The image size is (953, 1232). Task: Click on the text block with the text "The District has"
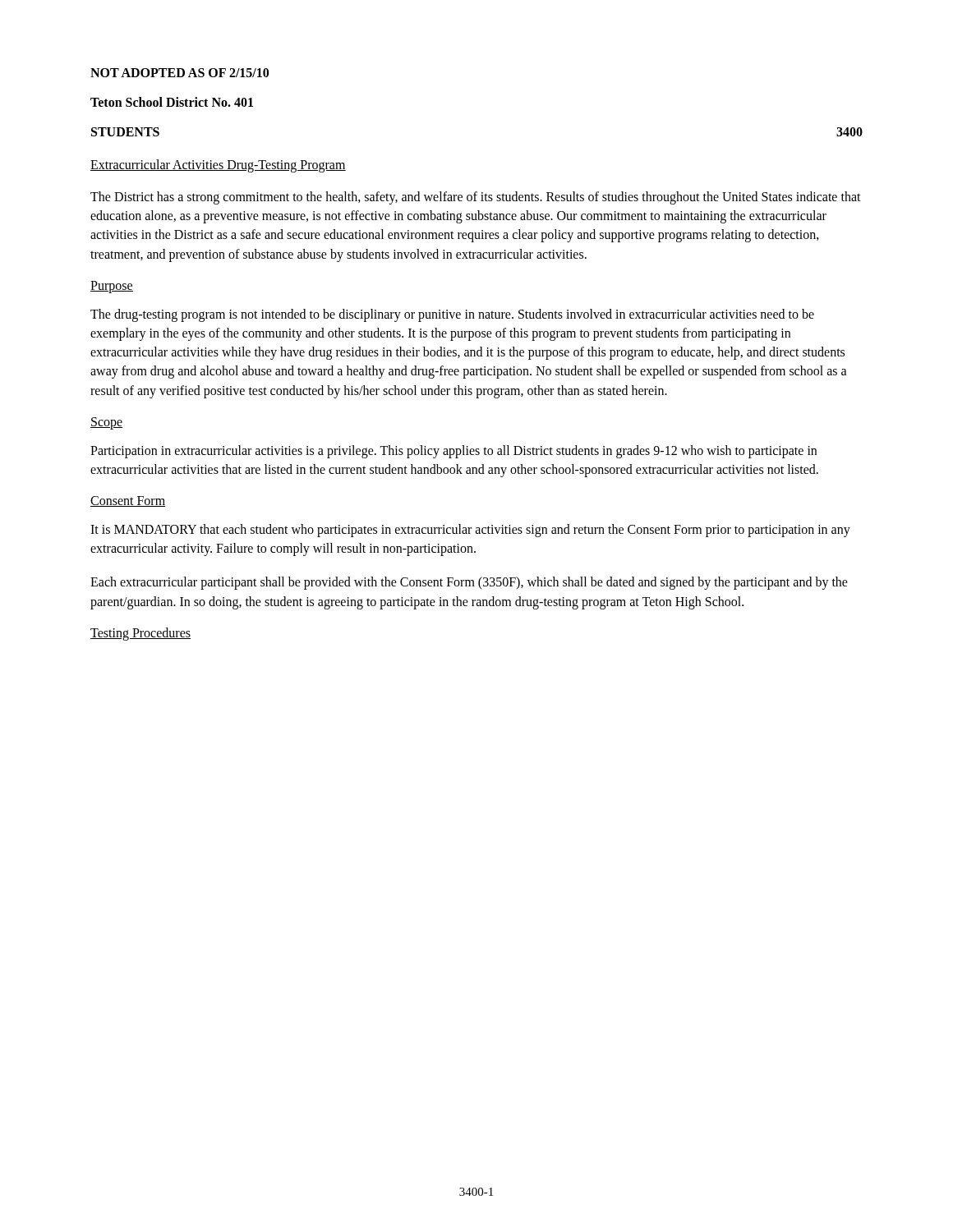pyautogui.click(x=476, y=225)
